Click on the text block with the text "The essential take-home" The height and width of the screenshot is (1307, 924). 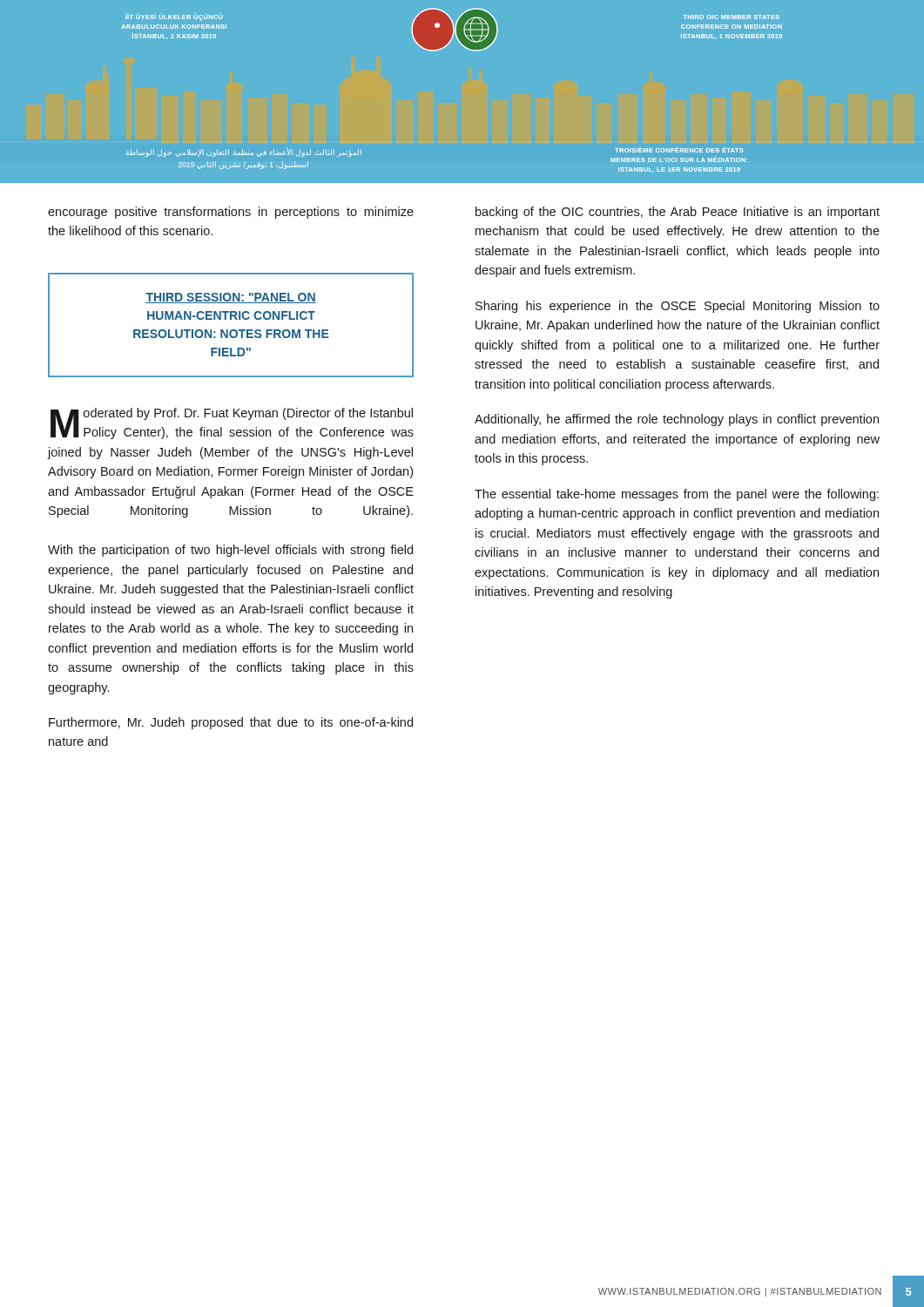(x=677, y=543)
